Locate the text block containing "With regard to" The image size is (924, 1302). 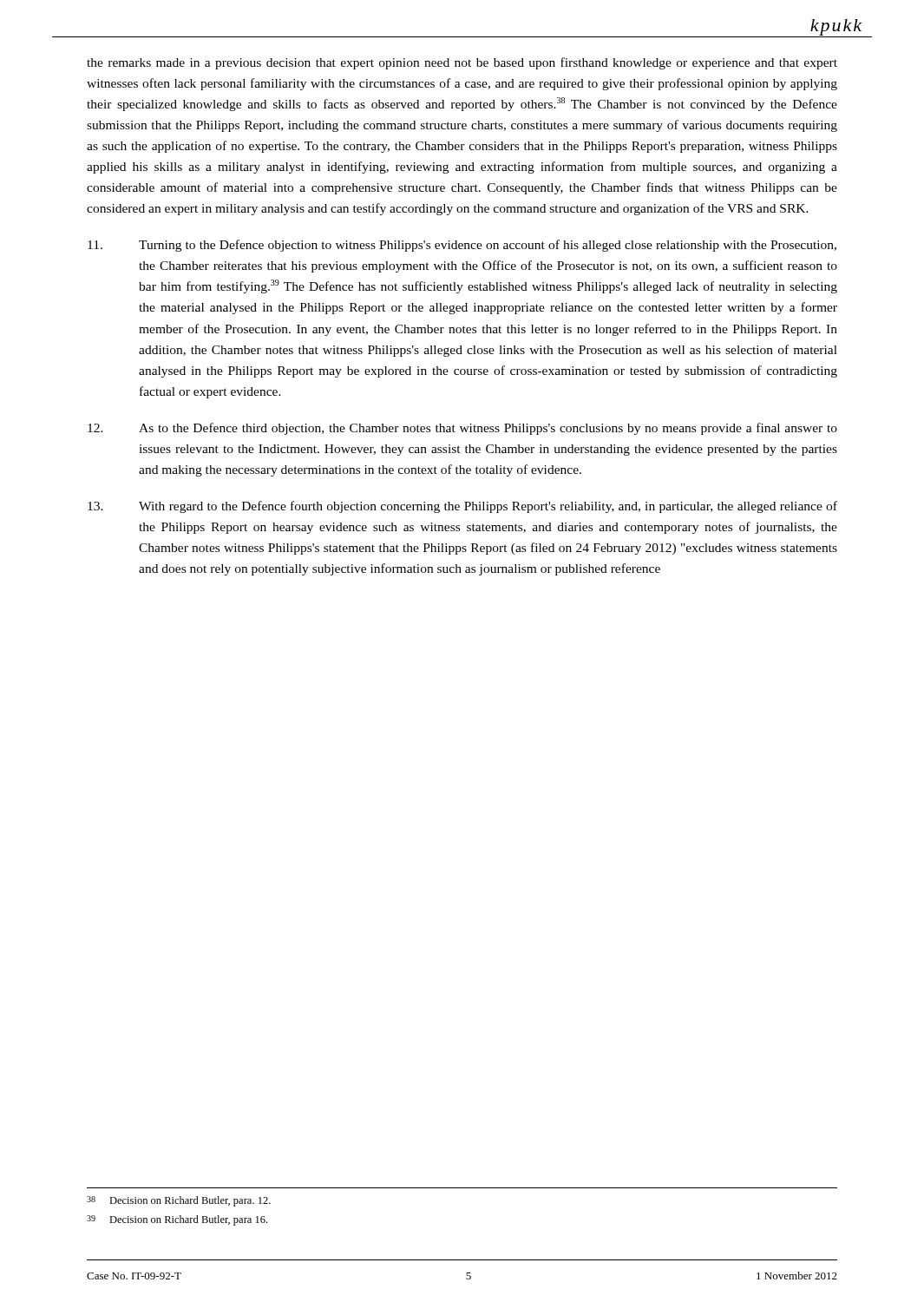[462, 537]
